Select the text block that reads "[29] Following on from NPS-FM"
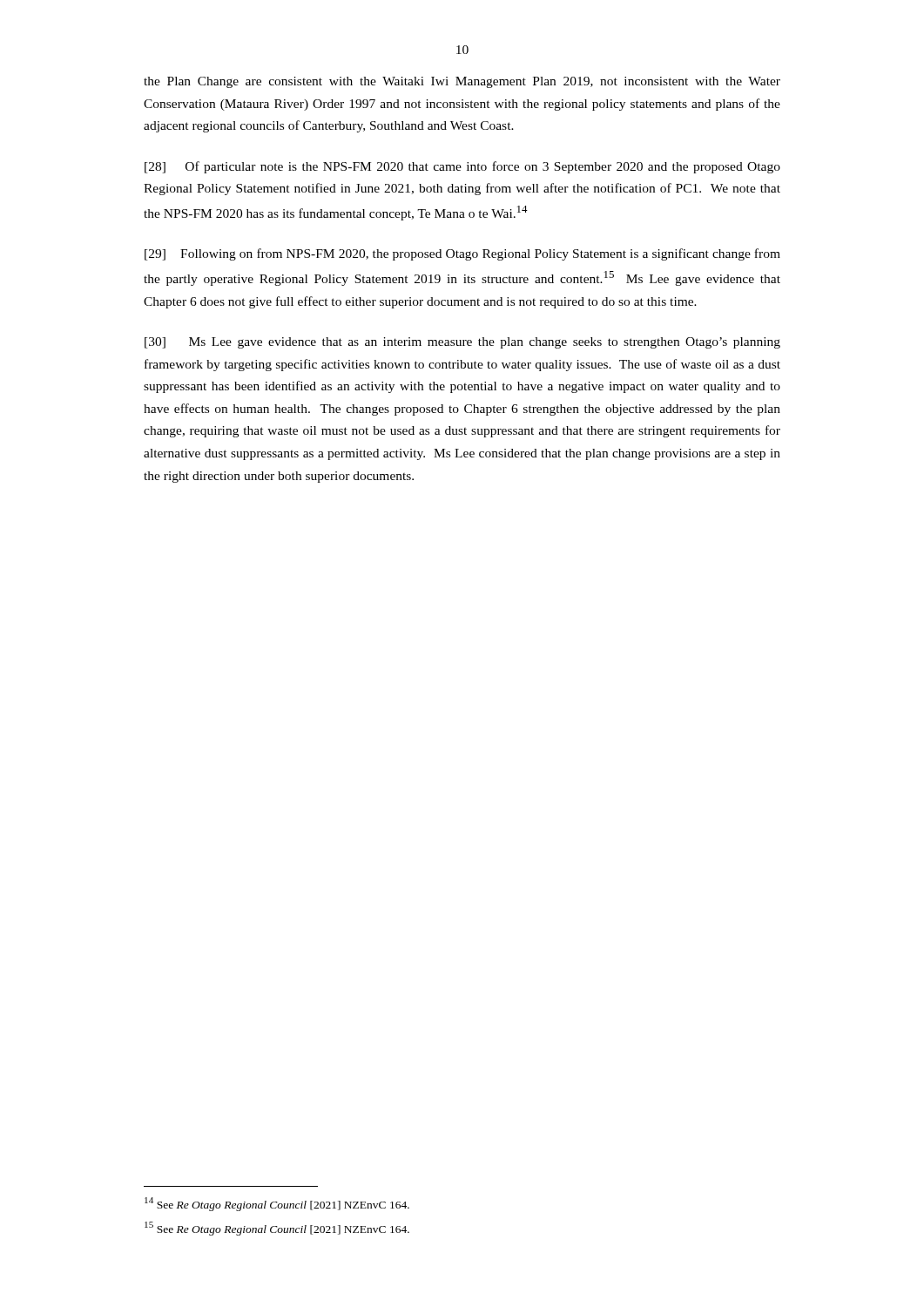The image size is (924, 1307). click(462, 277)
